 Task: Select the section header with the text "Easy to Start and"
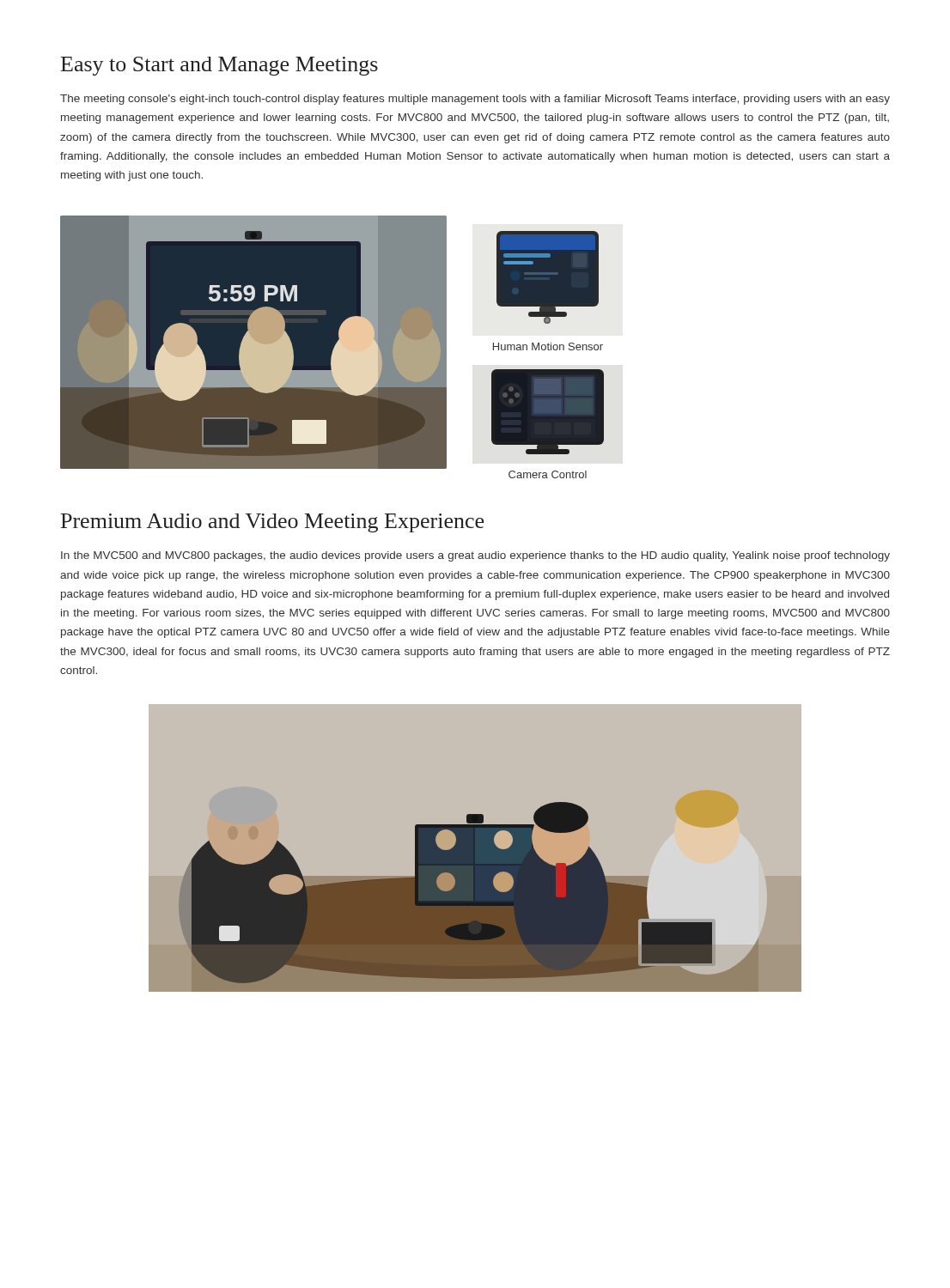219,64
